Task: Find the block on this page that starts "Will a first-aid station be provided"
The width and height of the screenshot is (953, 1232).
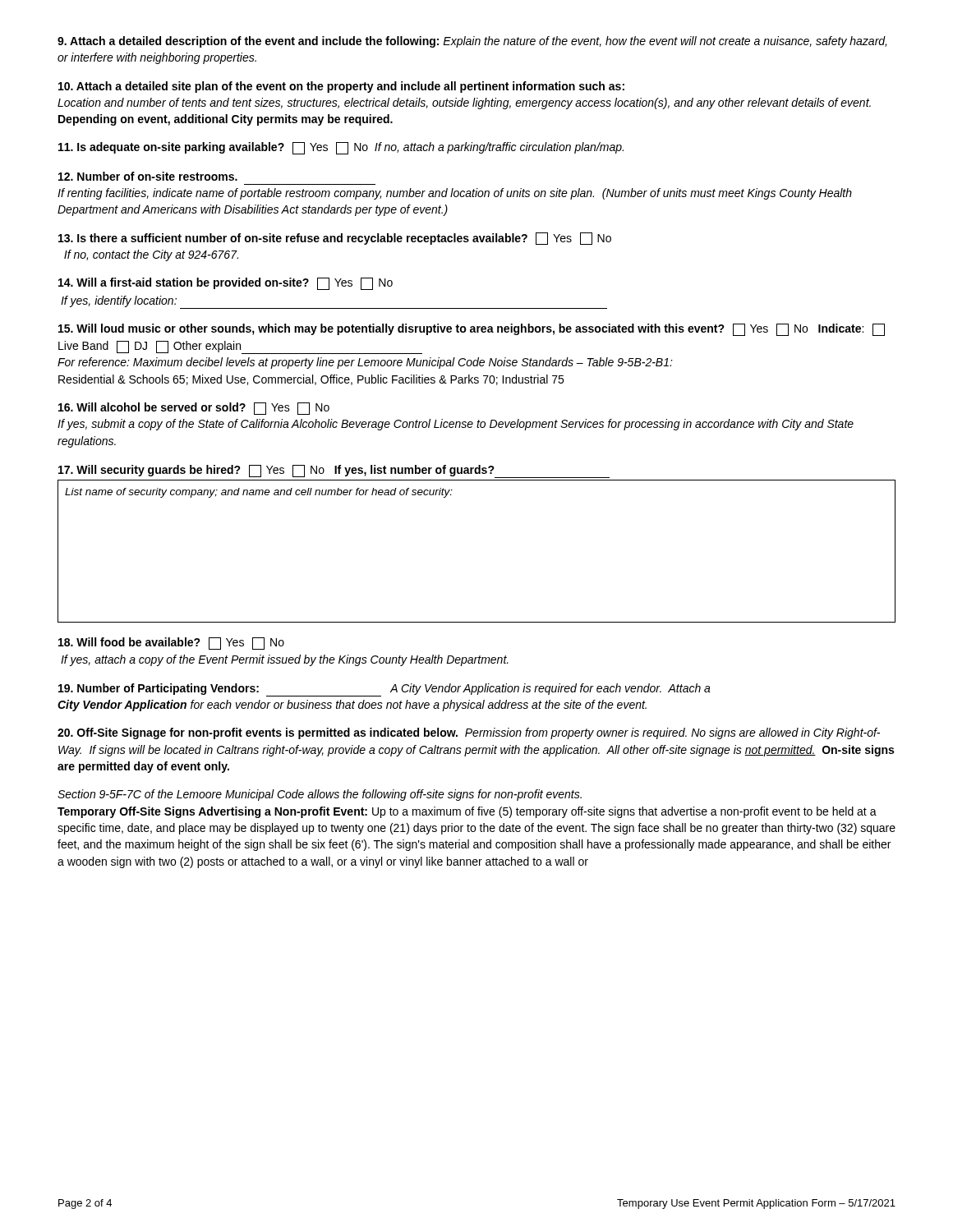Action: (x=332, y=292)
